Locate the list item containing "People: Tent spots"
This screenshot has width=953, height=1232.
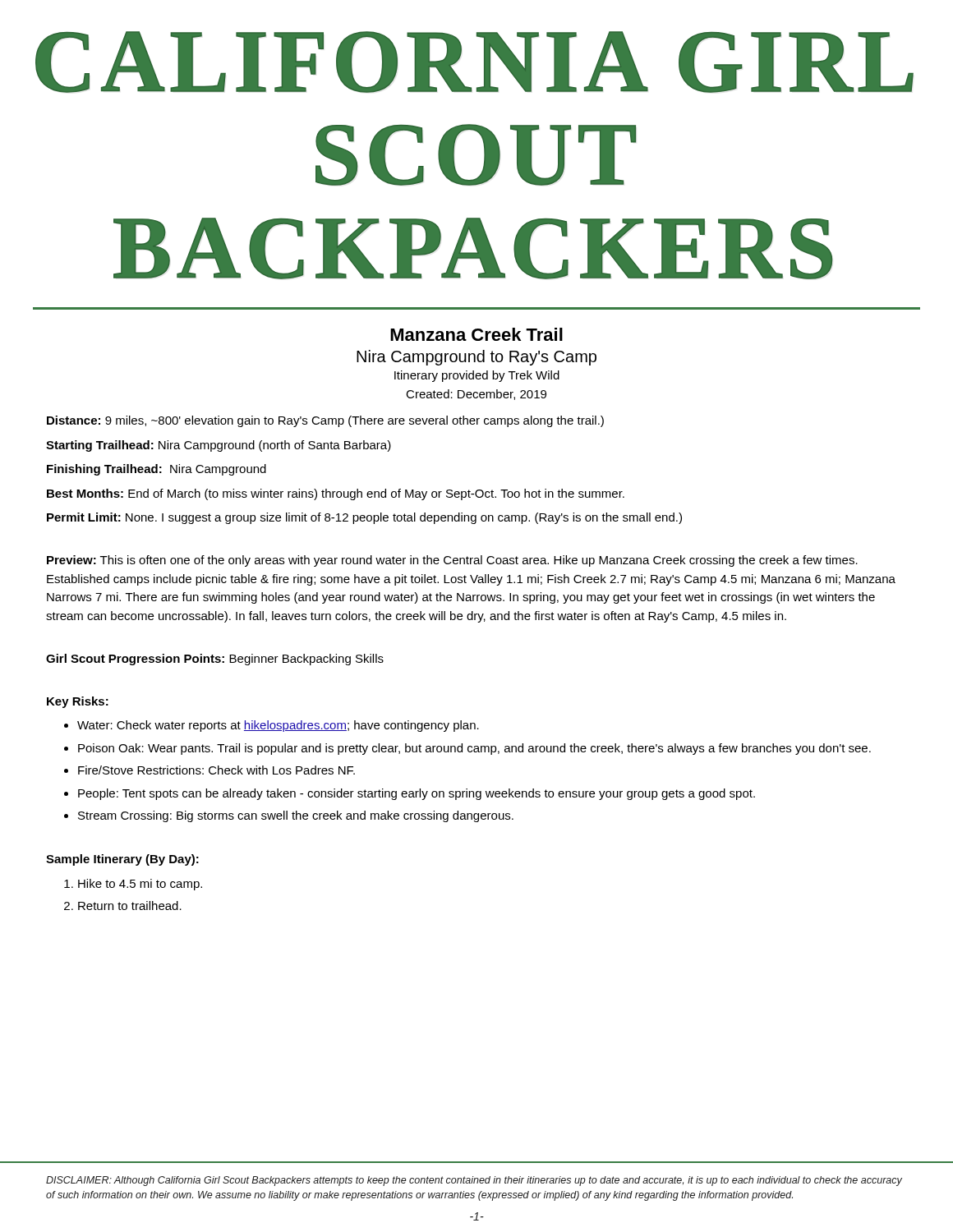click(417, 793)
